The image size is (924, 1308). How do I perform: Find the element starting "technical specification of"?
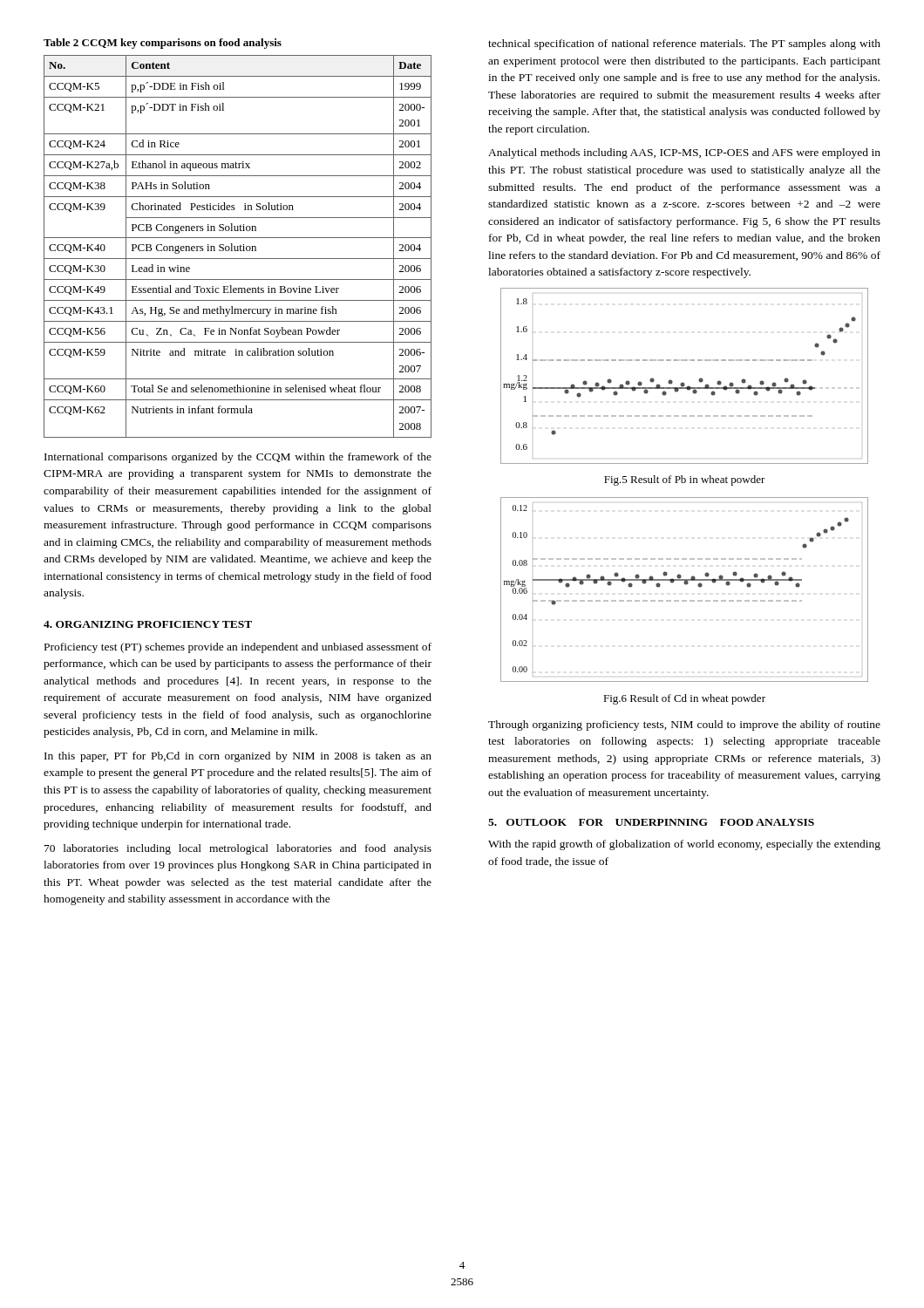[x=684, y=86]
